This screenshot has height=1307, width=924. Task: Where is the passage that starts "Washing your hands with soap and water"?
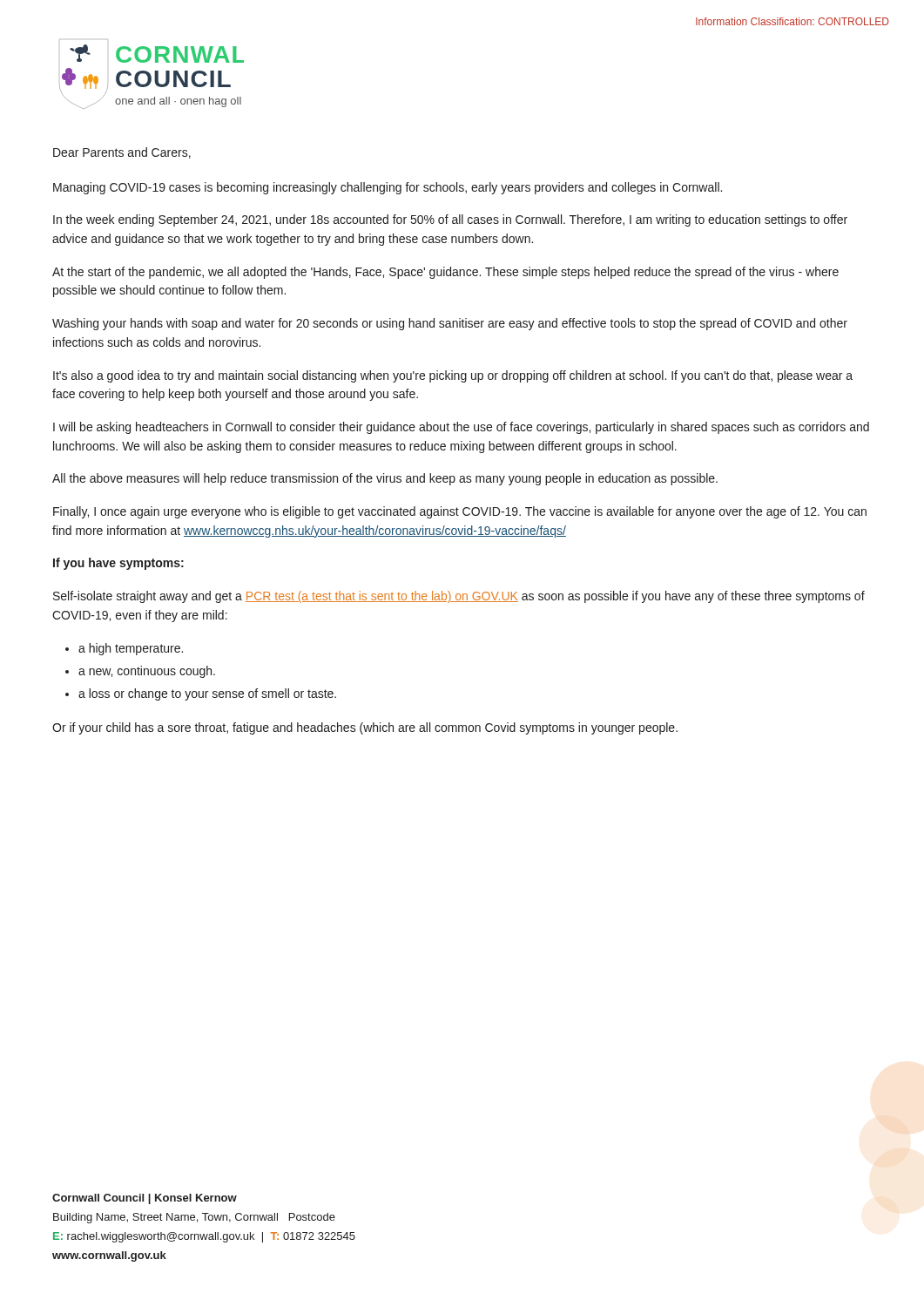point(462,334)
